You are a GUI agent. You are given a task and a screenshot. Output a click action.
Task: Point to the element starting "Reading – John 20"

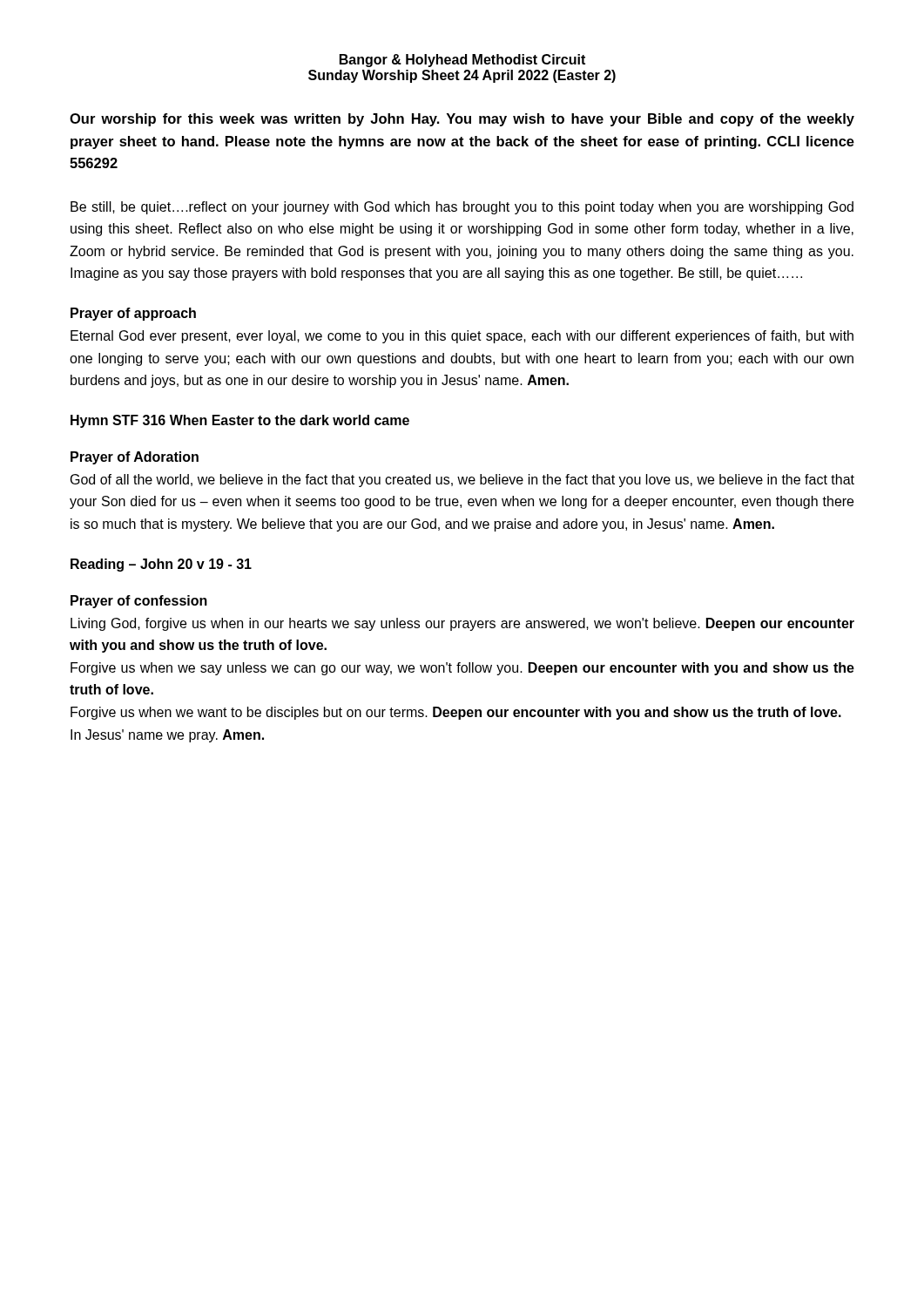click(161, 564)
